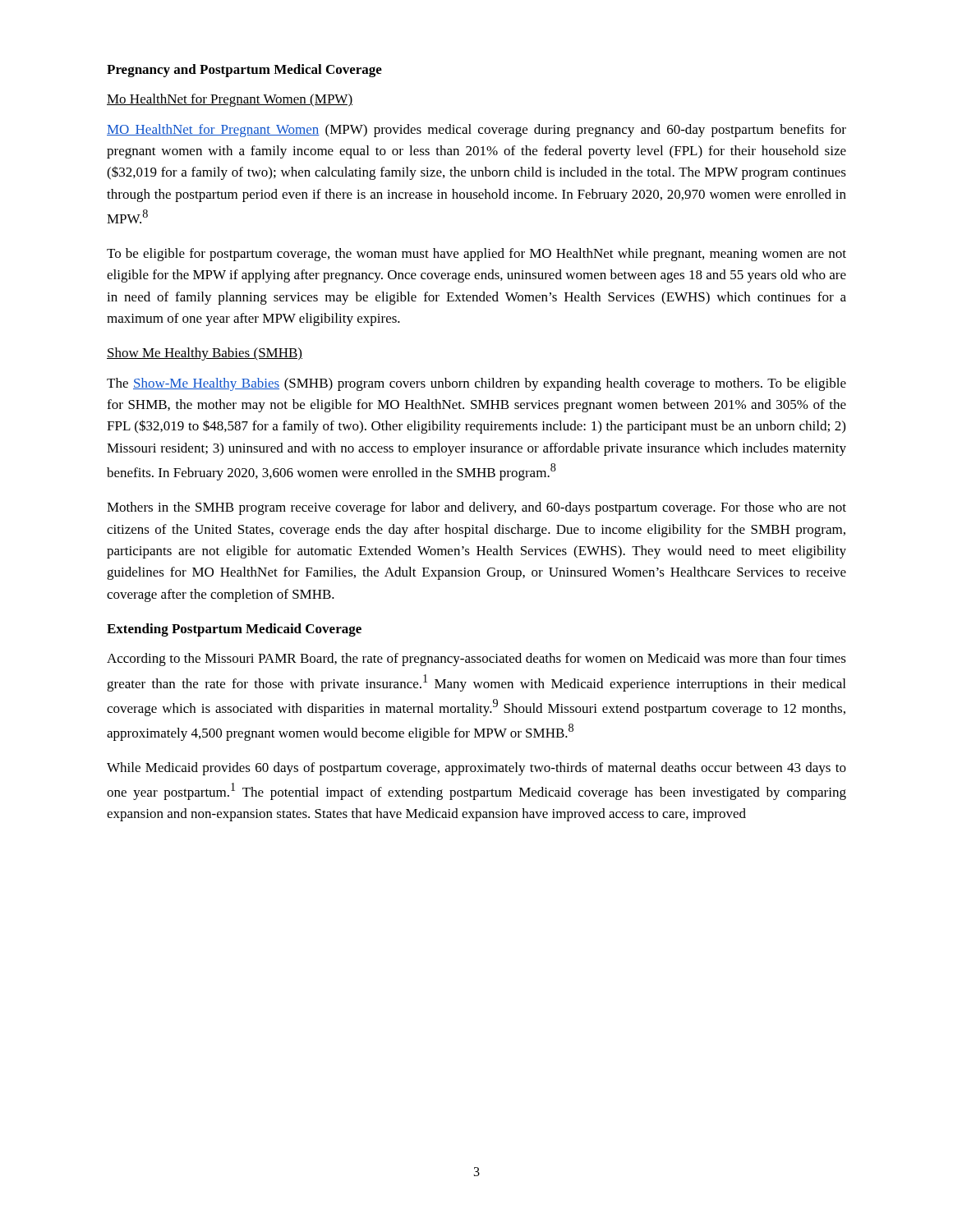This screenshot has width=953, height=1232.
Task: Point to the block starting "While Medicaid provides 60 days of postpartum coverage,"
Action: 476,791
